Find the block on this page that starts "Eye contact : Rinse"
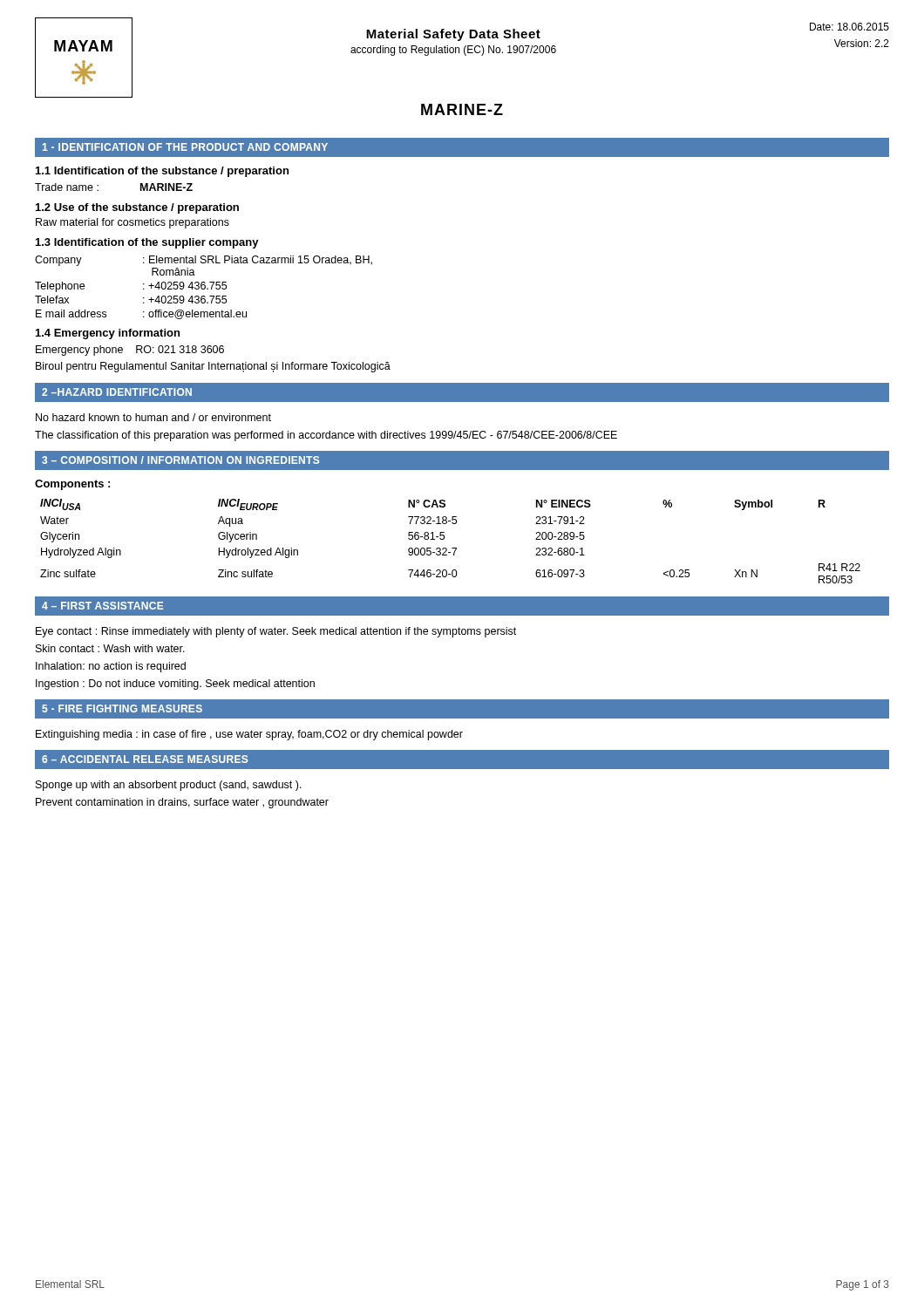The height and width of the screenshot is (1308, 924). point(276,632)
